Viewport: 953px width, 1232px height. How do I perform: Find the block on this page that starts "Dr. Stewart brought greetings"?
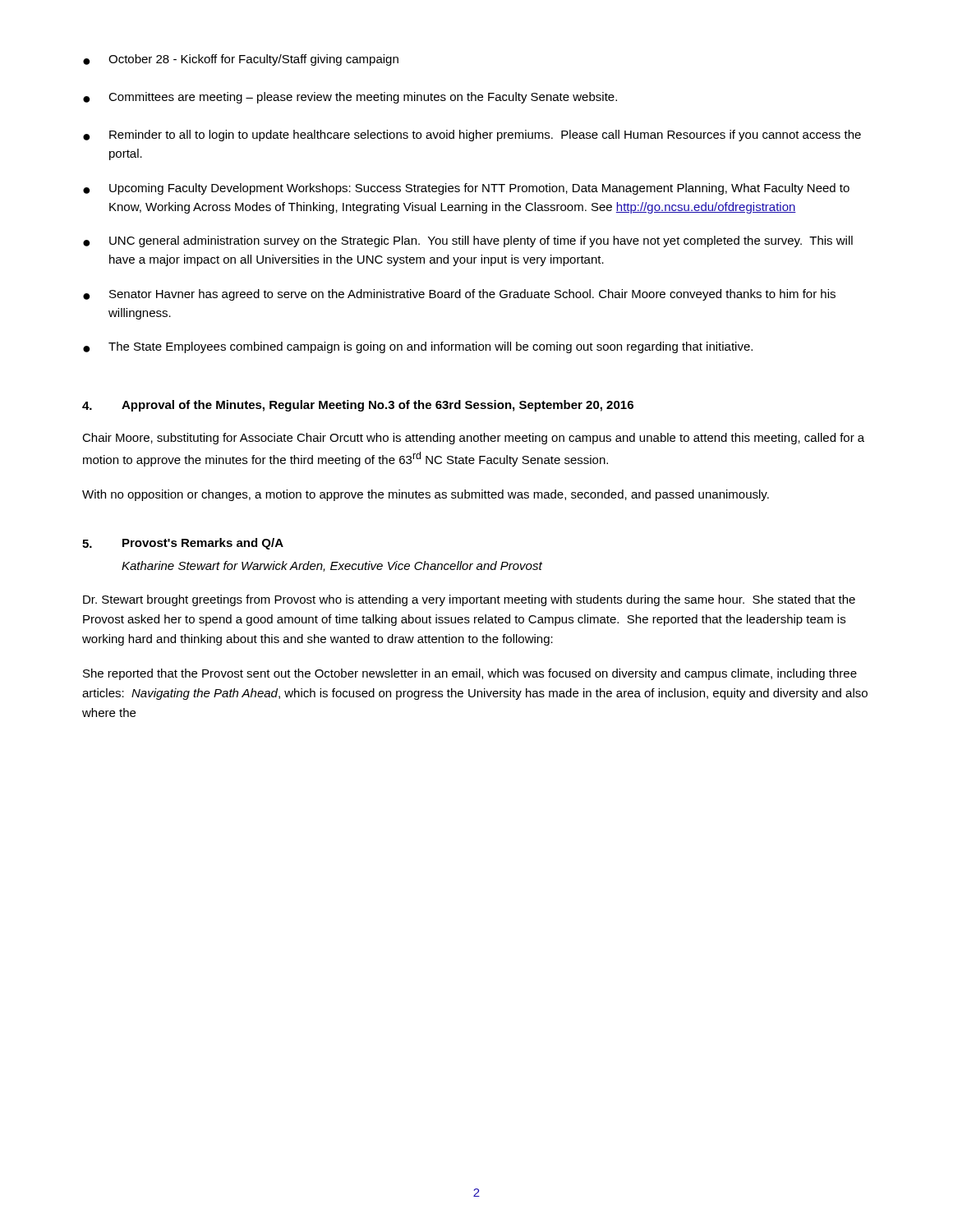pos(469,619)
